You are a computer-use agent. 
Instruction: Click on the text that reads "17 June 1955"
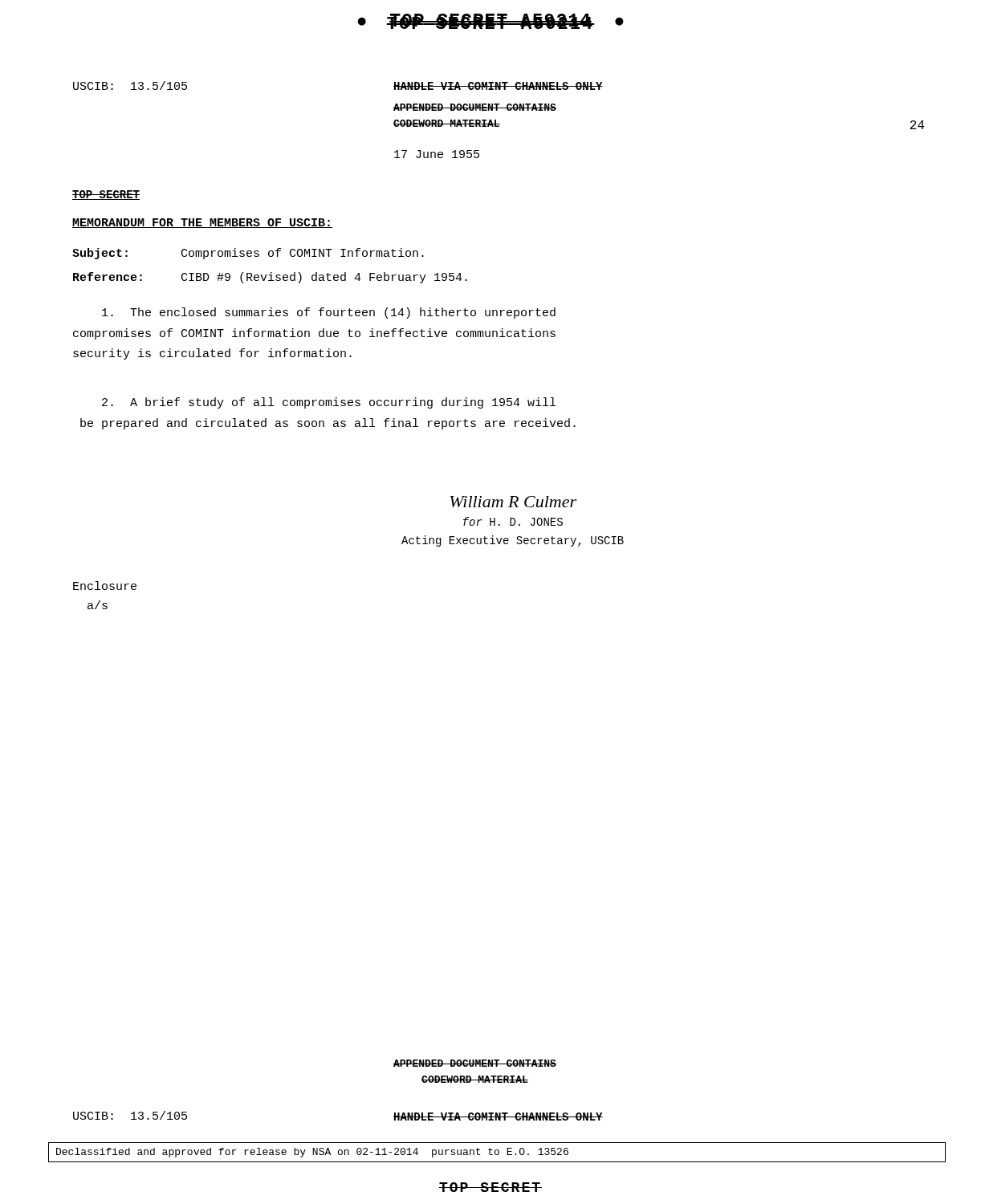437,155
